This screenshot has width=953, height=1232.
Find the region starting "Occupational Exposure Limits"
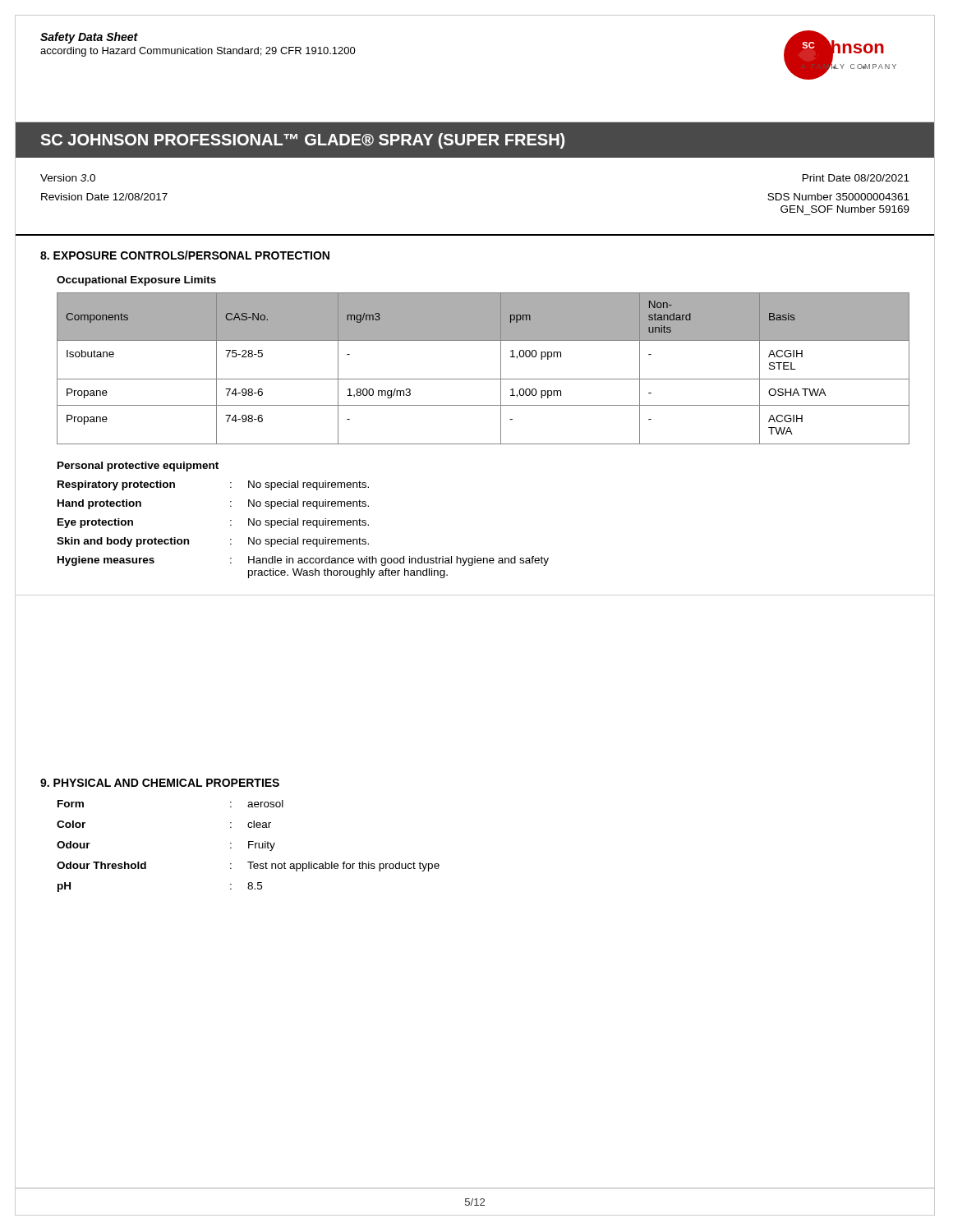[137, 280]
